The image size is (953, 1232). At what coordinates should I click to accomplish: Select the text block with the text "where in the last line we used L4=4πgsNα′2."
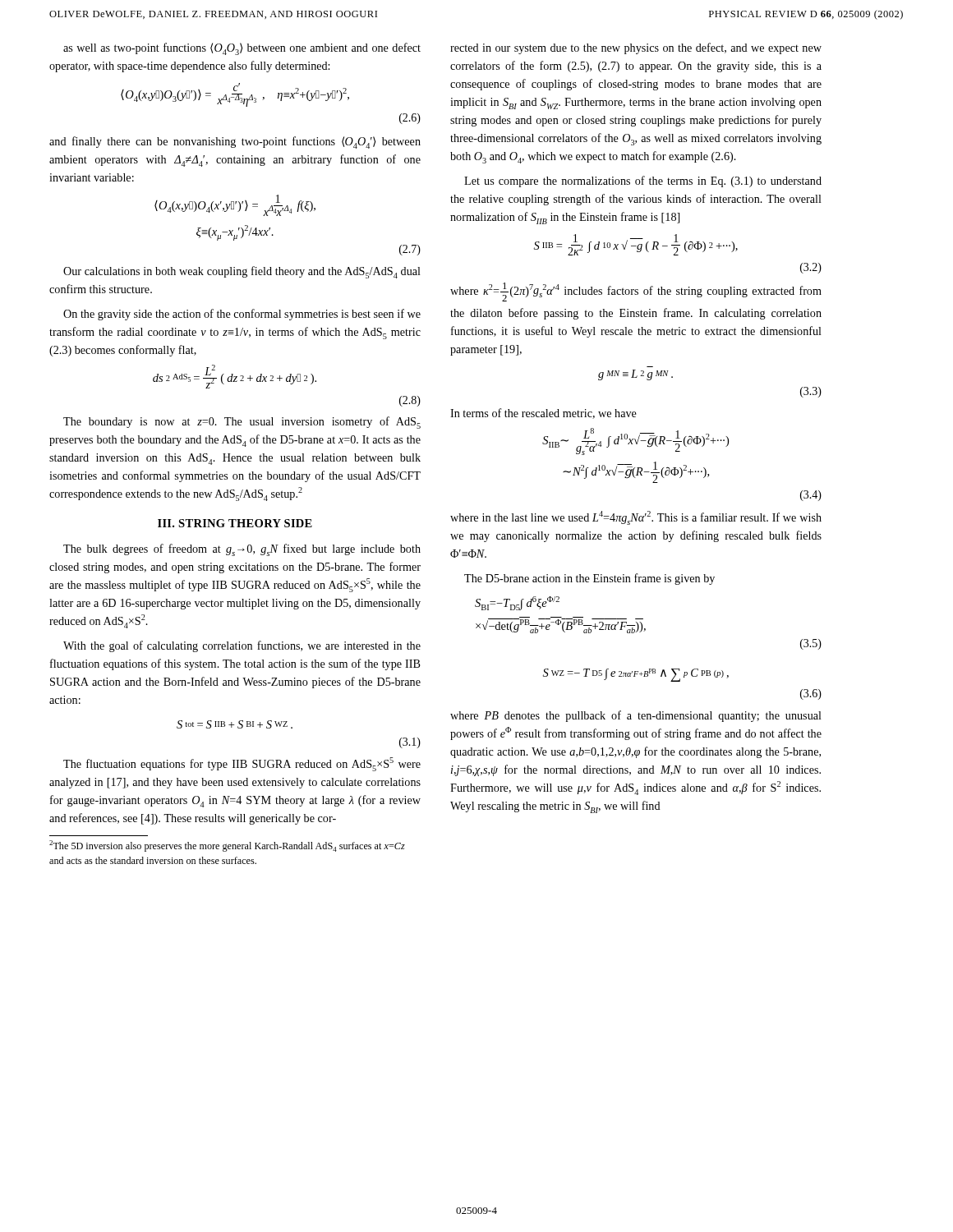[x=636, y=548]
